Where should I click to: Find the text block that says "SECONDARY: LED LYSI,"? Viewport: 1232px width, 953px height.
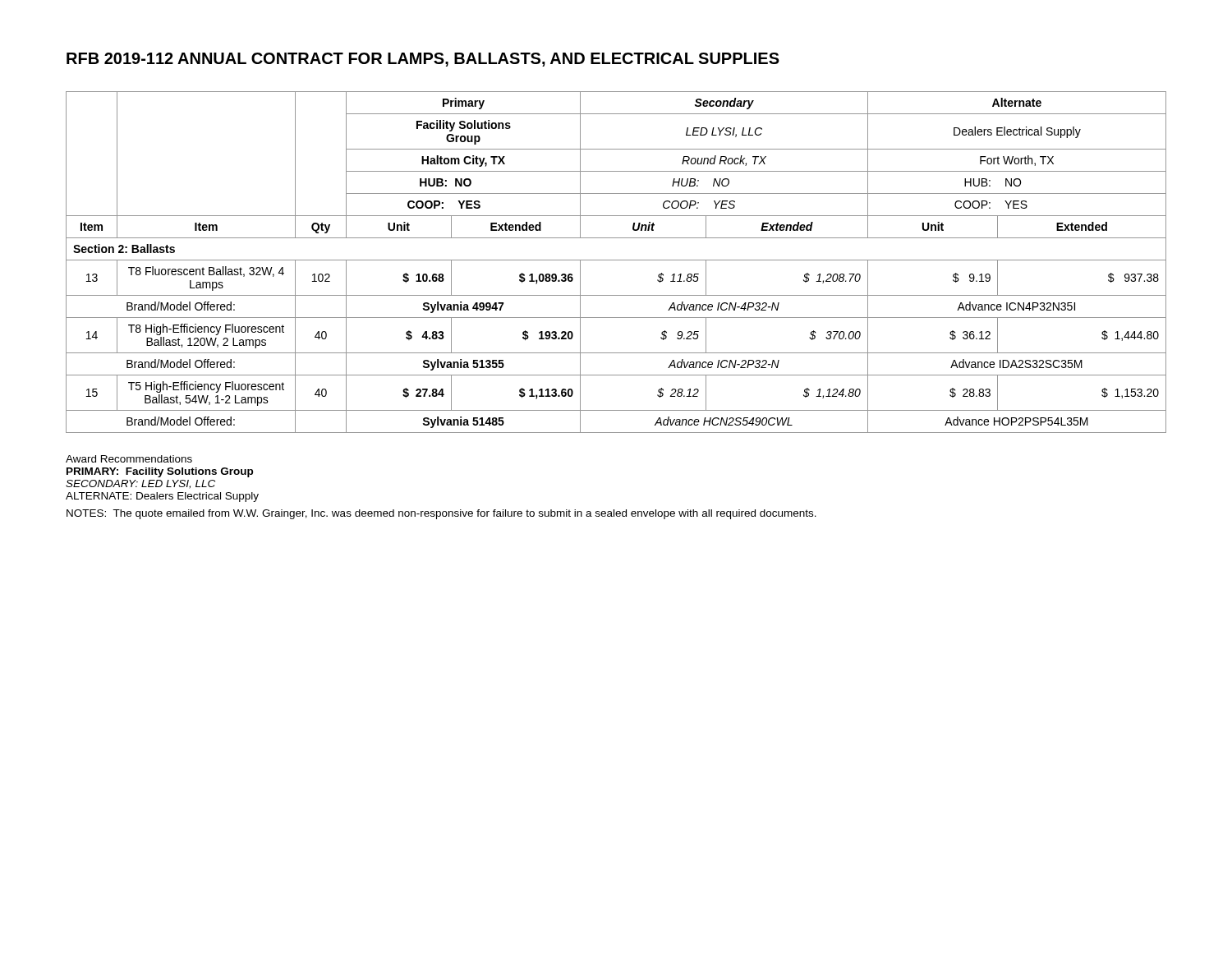tap(141, 484)
